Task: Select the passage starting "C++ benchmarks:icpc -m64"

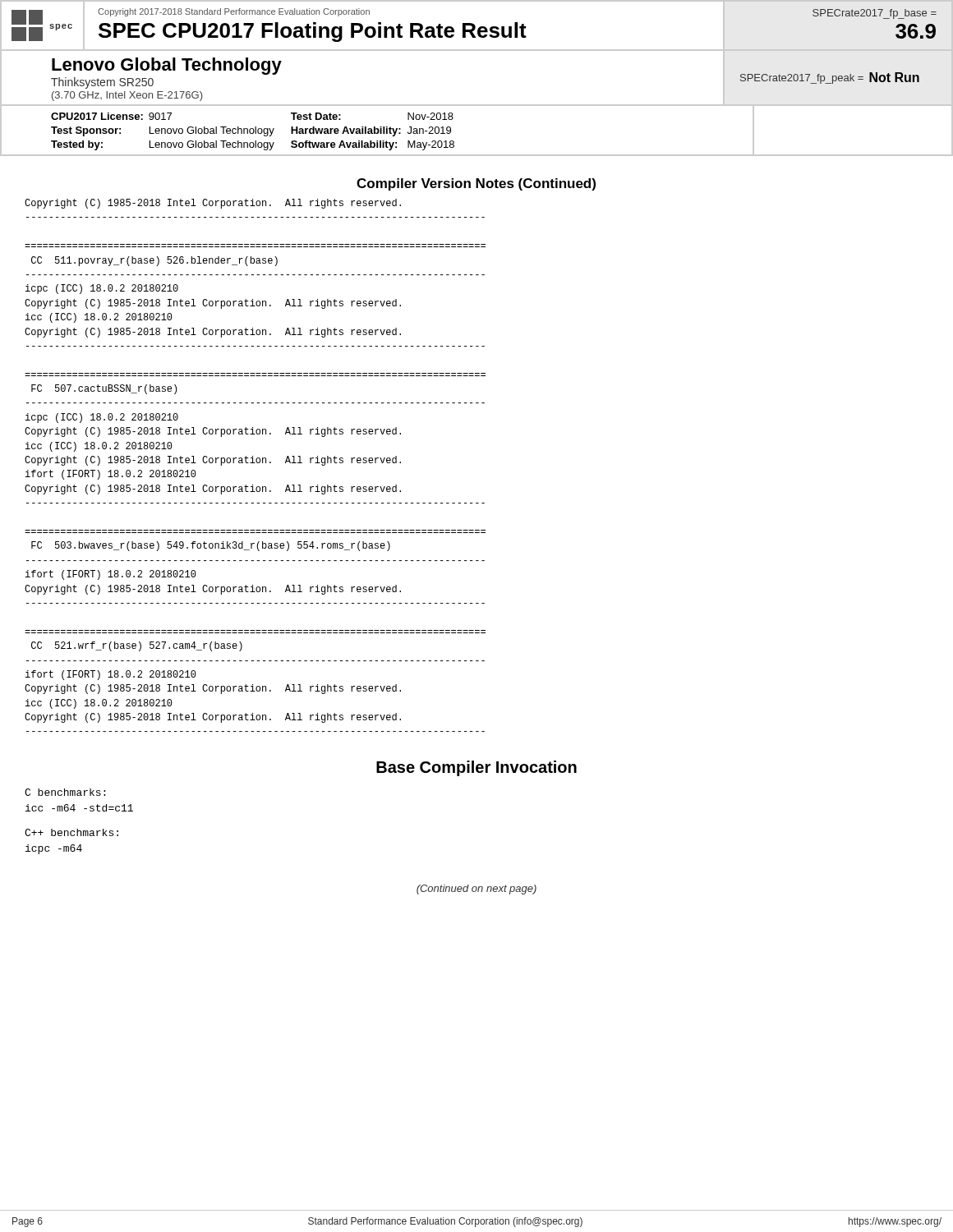Action: tap(71, 832)
